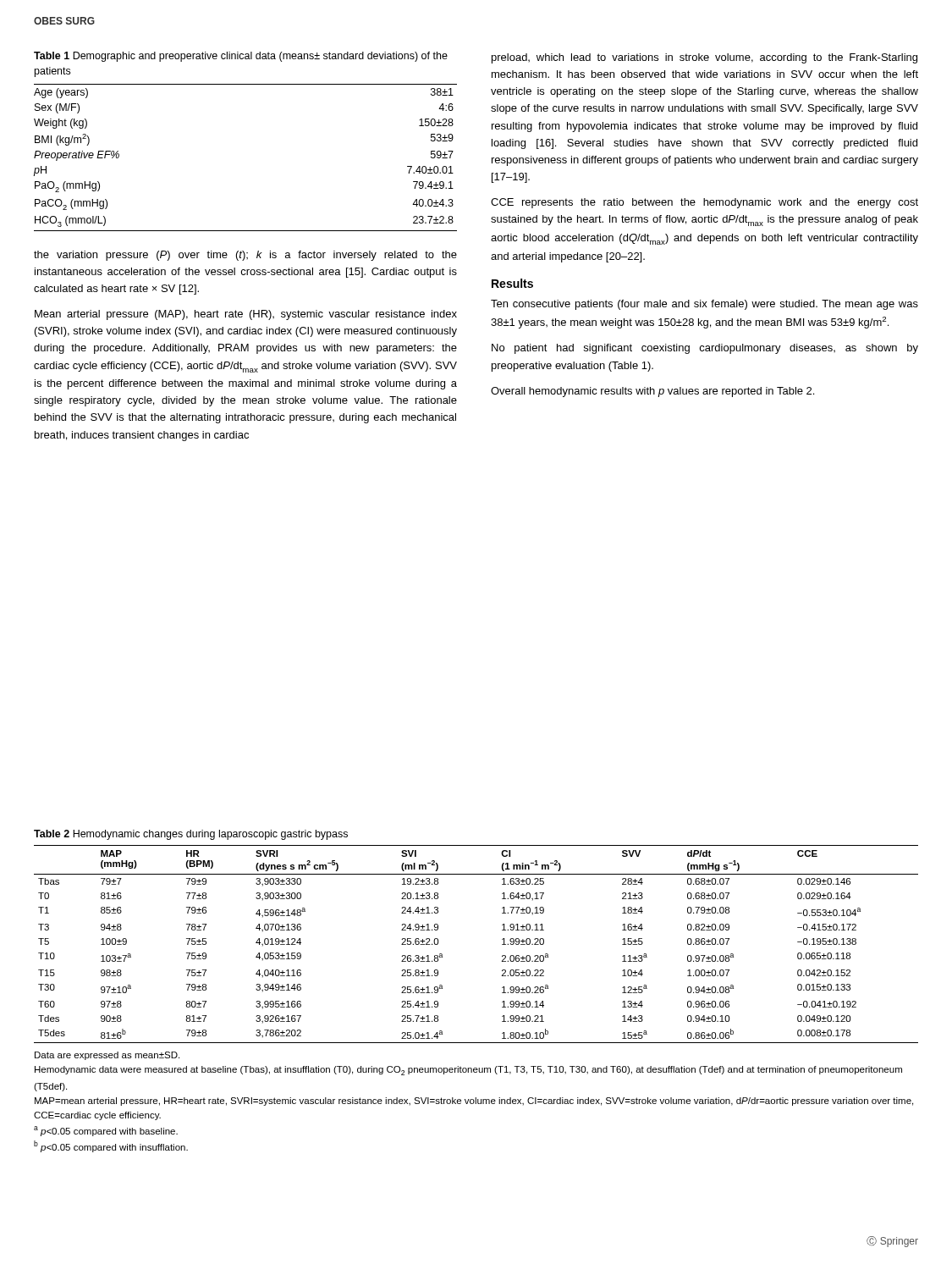The height and width of the screenshot is (1270, 952).
Task: Find the block on this page that starts "Overall hemodynamic results with p"
Action: tap(653, 391)
